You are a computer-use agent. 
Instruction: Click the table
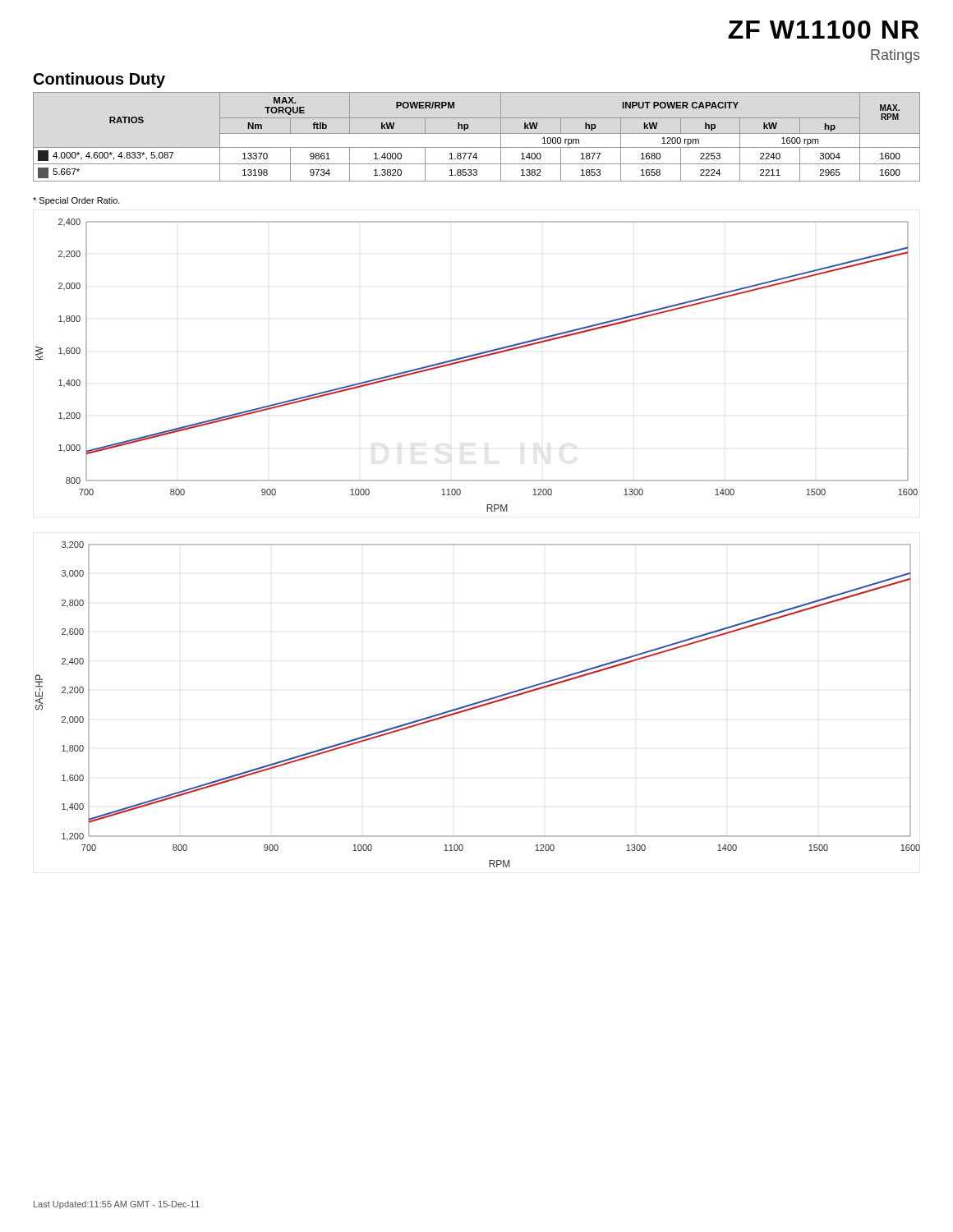[476, 137]
